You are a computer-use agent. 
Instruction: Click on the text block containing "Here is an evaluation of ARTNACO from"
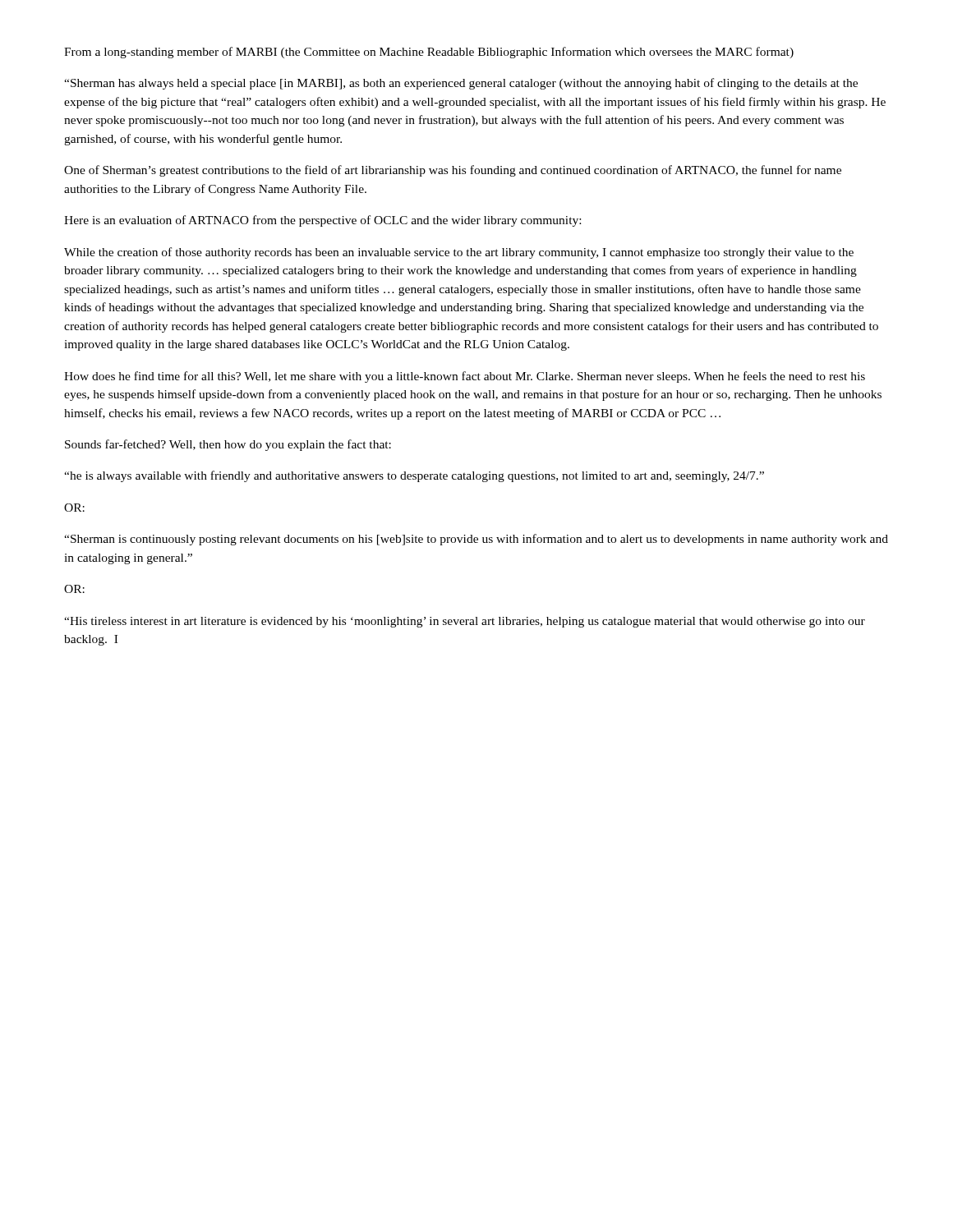[323, 220]
